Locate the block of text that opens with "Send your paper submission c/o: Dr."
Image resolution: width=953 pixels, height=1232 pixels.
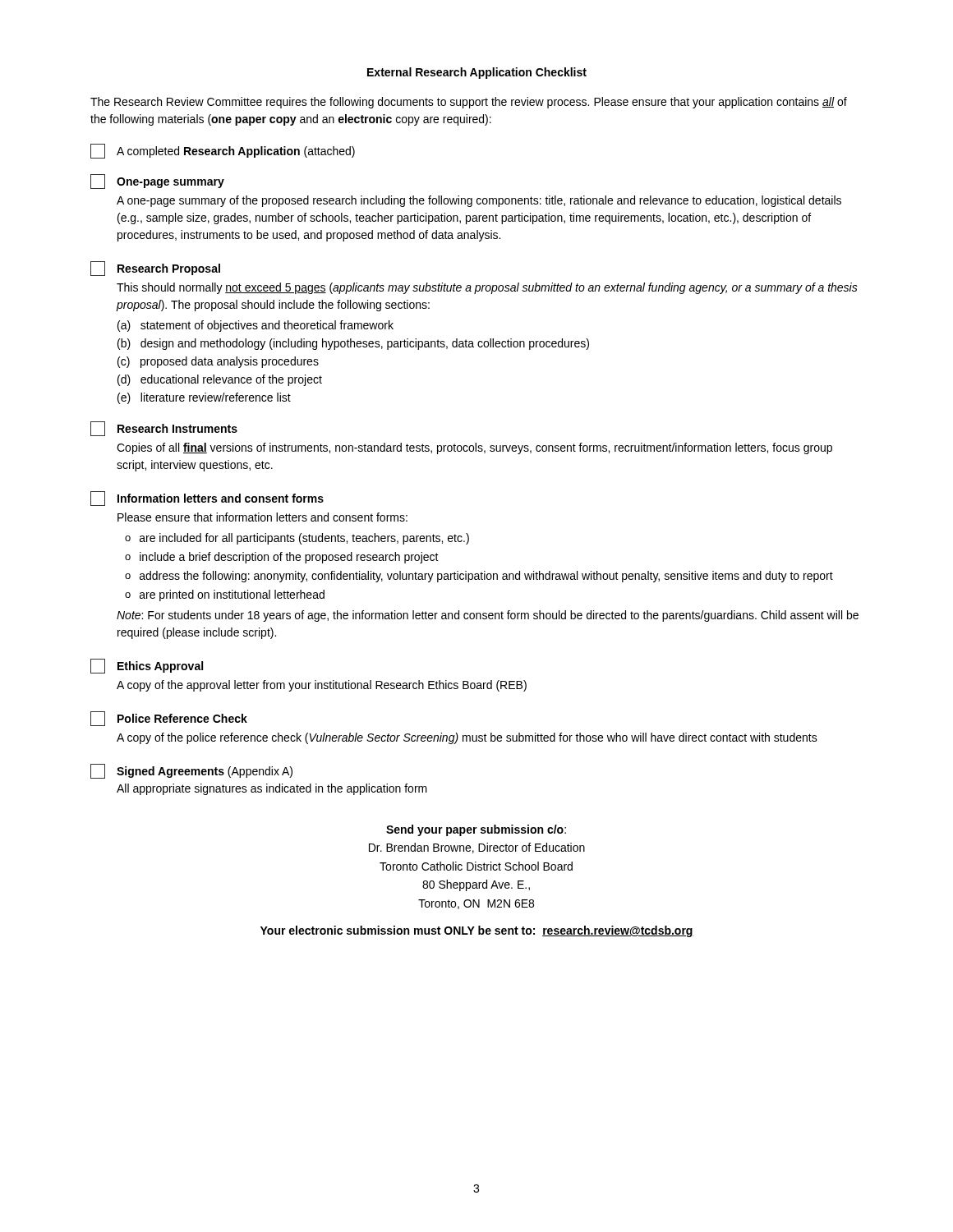pyautogui.click(x=476, y=866)
